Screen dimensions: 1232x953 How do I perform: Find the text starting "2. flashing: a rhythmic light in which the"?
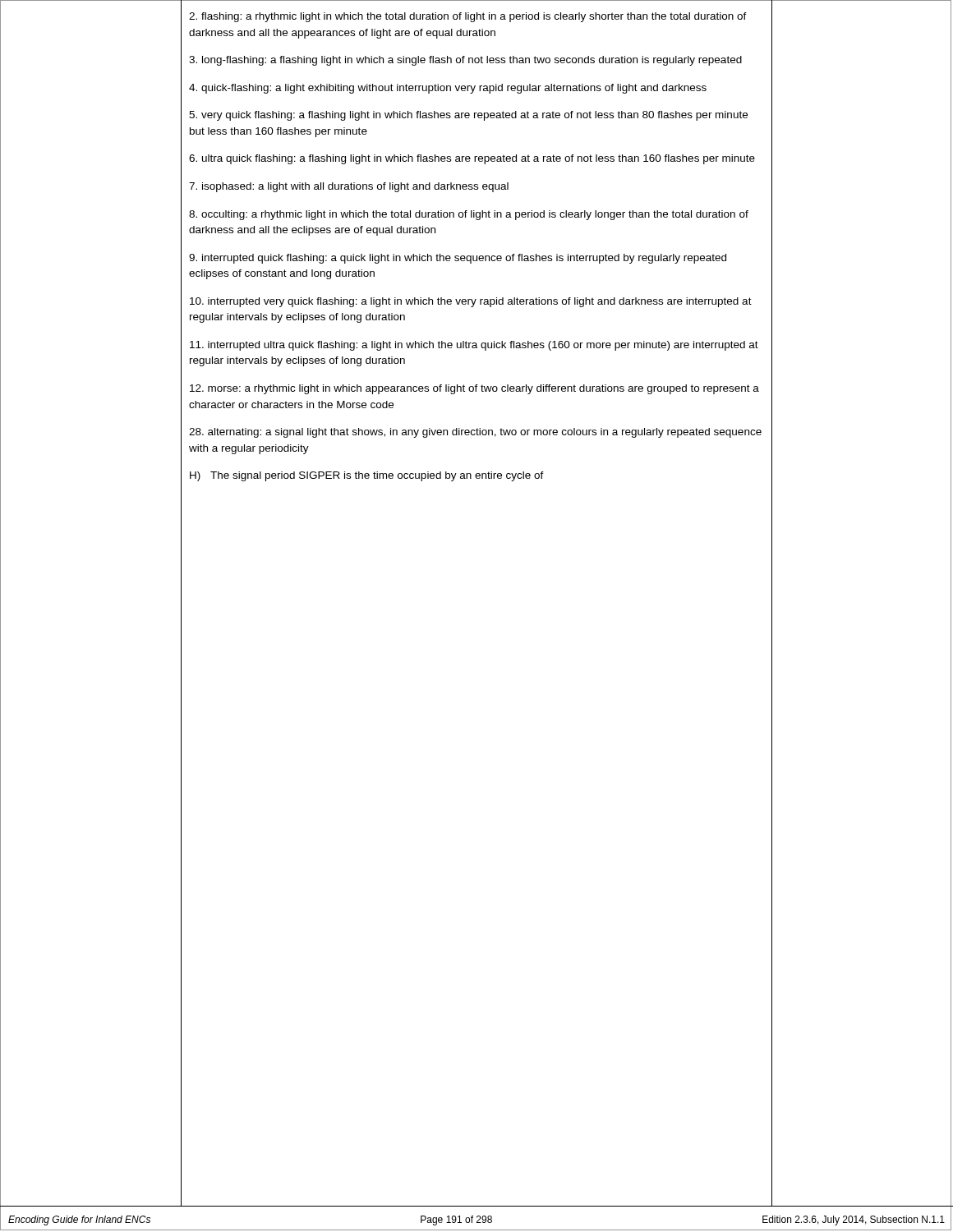coord(468,24)
